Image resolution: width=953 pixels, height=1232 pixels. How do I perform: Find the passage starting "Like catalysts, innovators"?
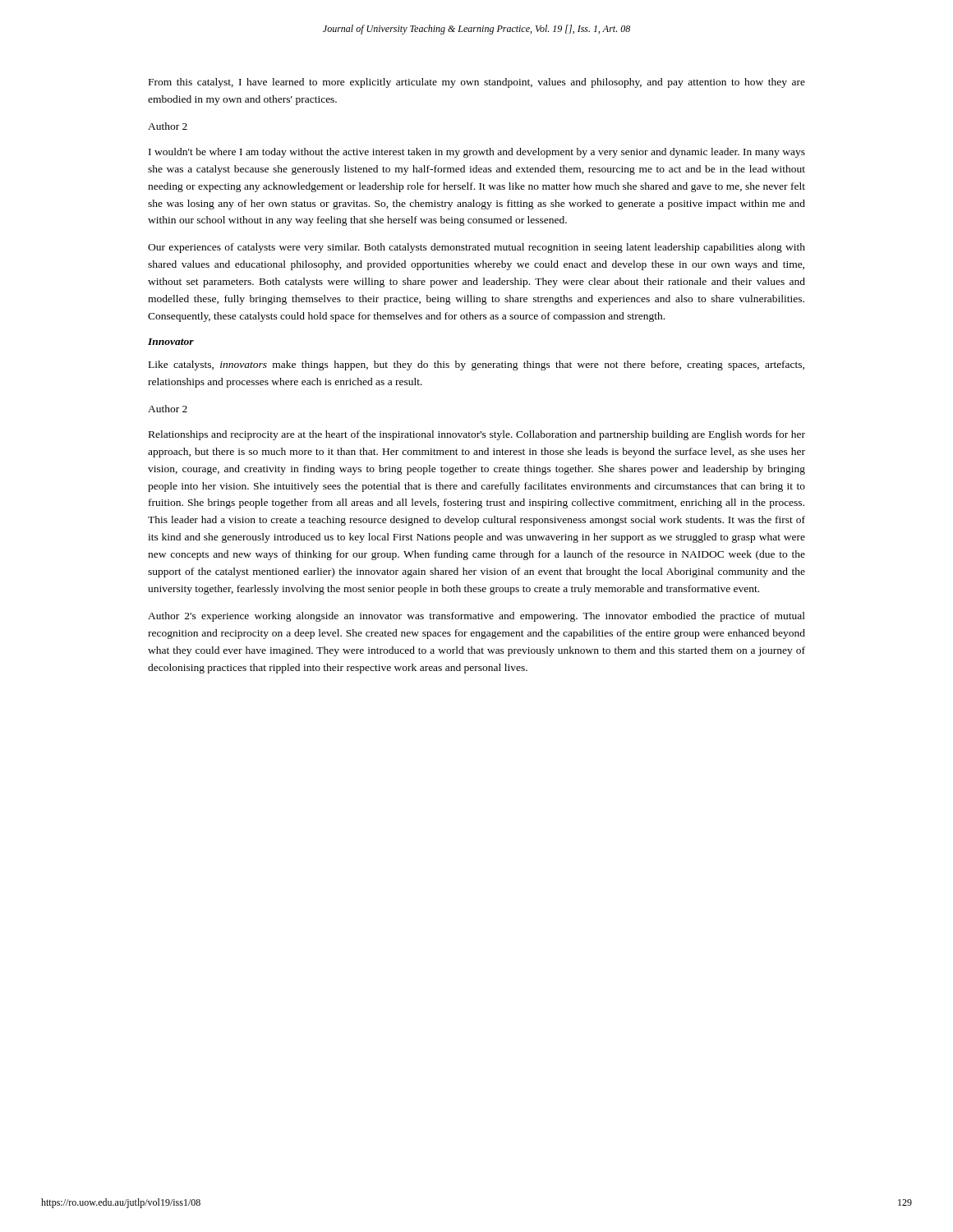[476, 373]
